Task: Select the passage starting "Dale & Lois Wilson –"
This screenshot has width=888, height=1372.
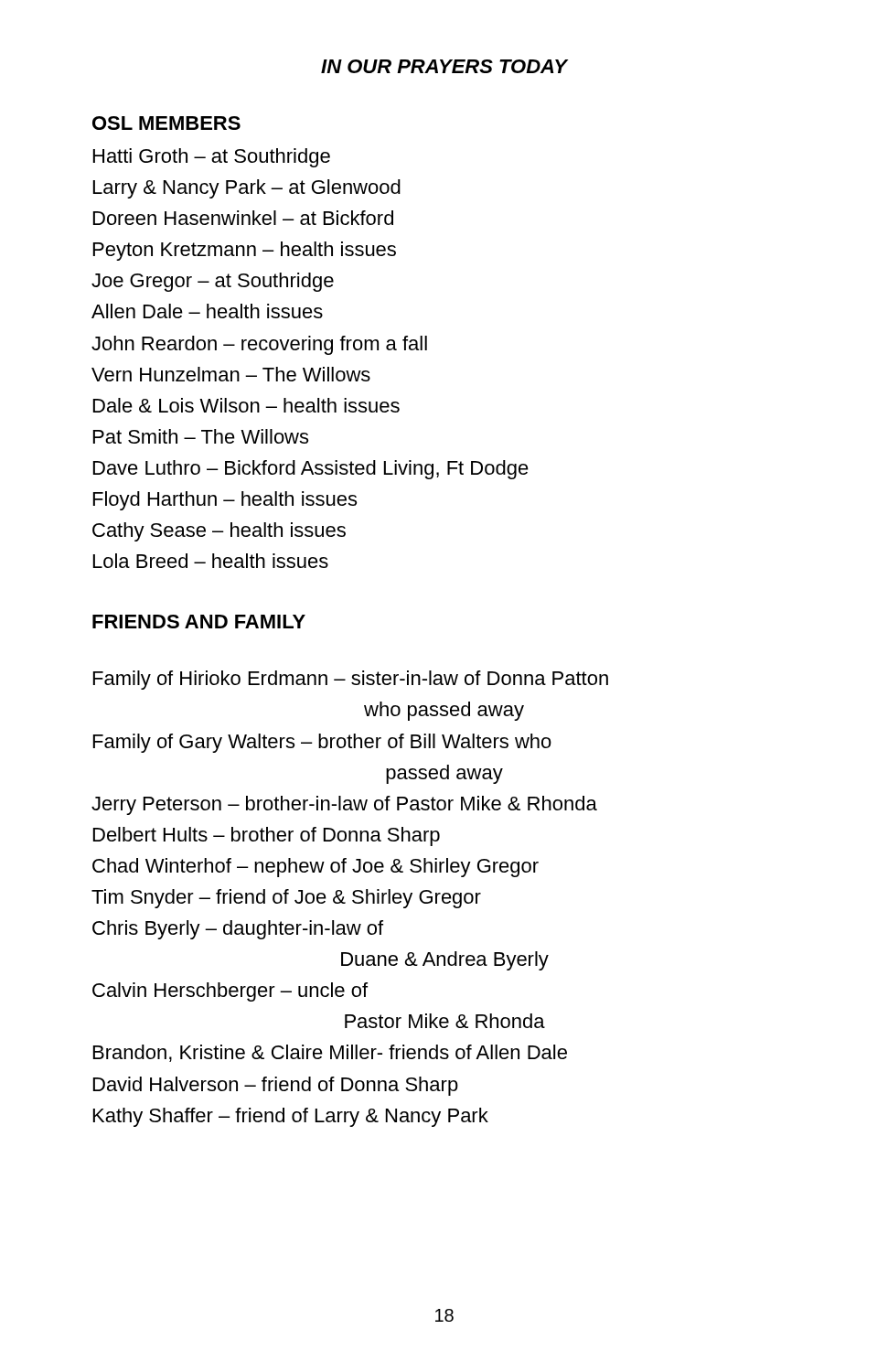Action: pos(246,405)
